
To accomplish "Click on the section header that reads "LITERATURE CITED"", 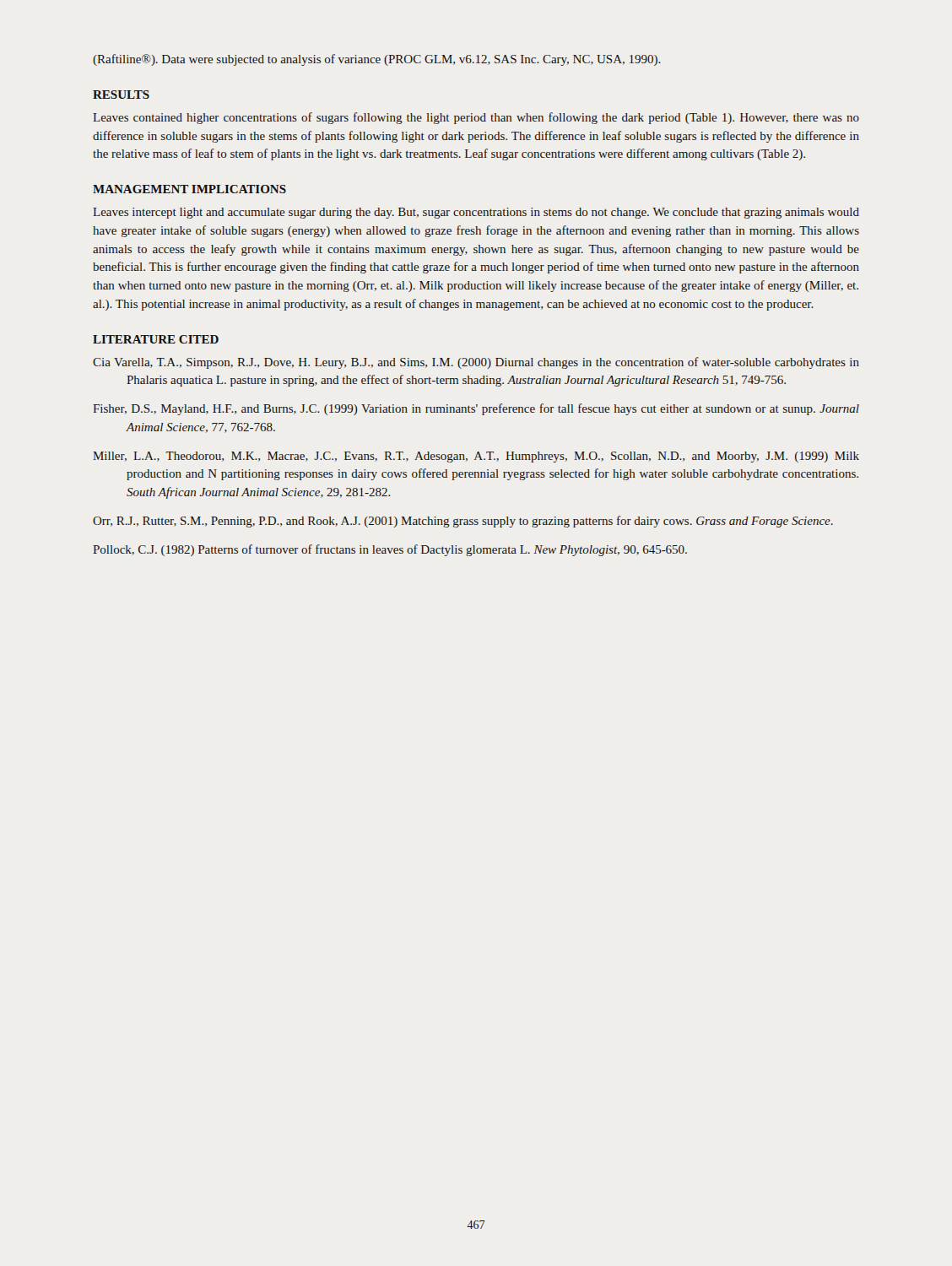I will [156, 339].
